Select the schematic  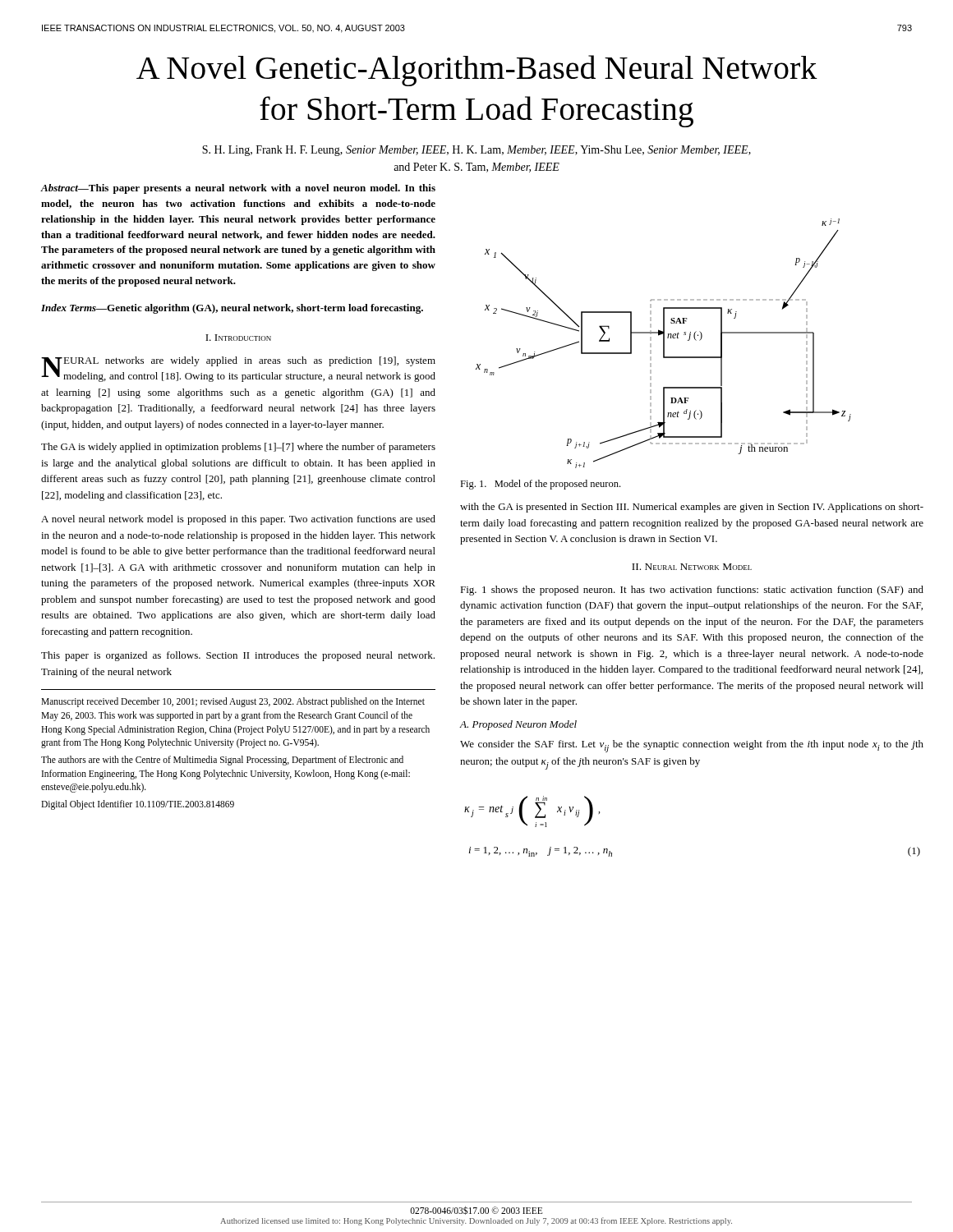[x=692, y=326]
